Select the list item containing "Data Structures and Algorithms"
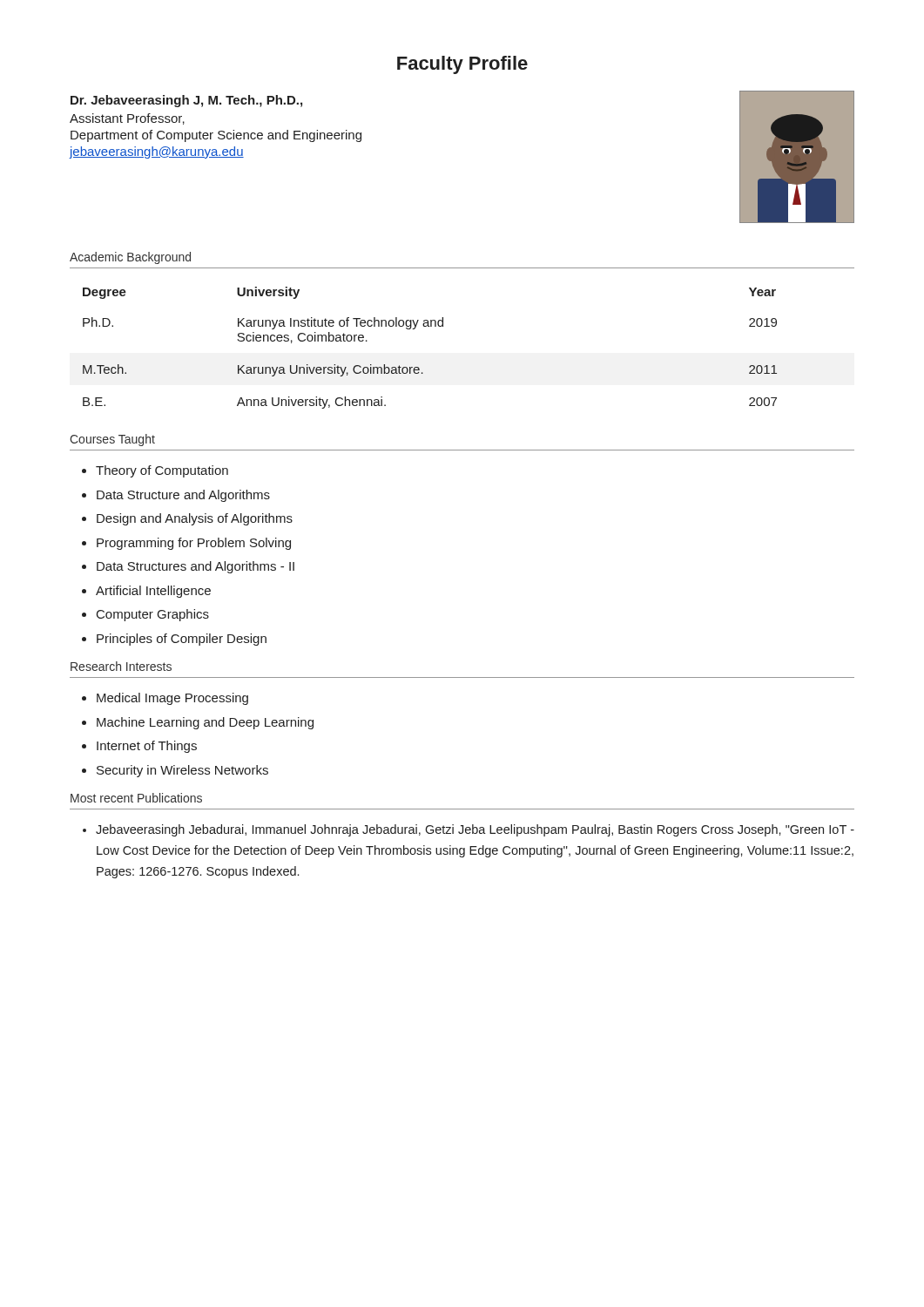The height and width of the screenshot is (1307, 924). click(x=196, y=567)
